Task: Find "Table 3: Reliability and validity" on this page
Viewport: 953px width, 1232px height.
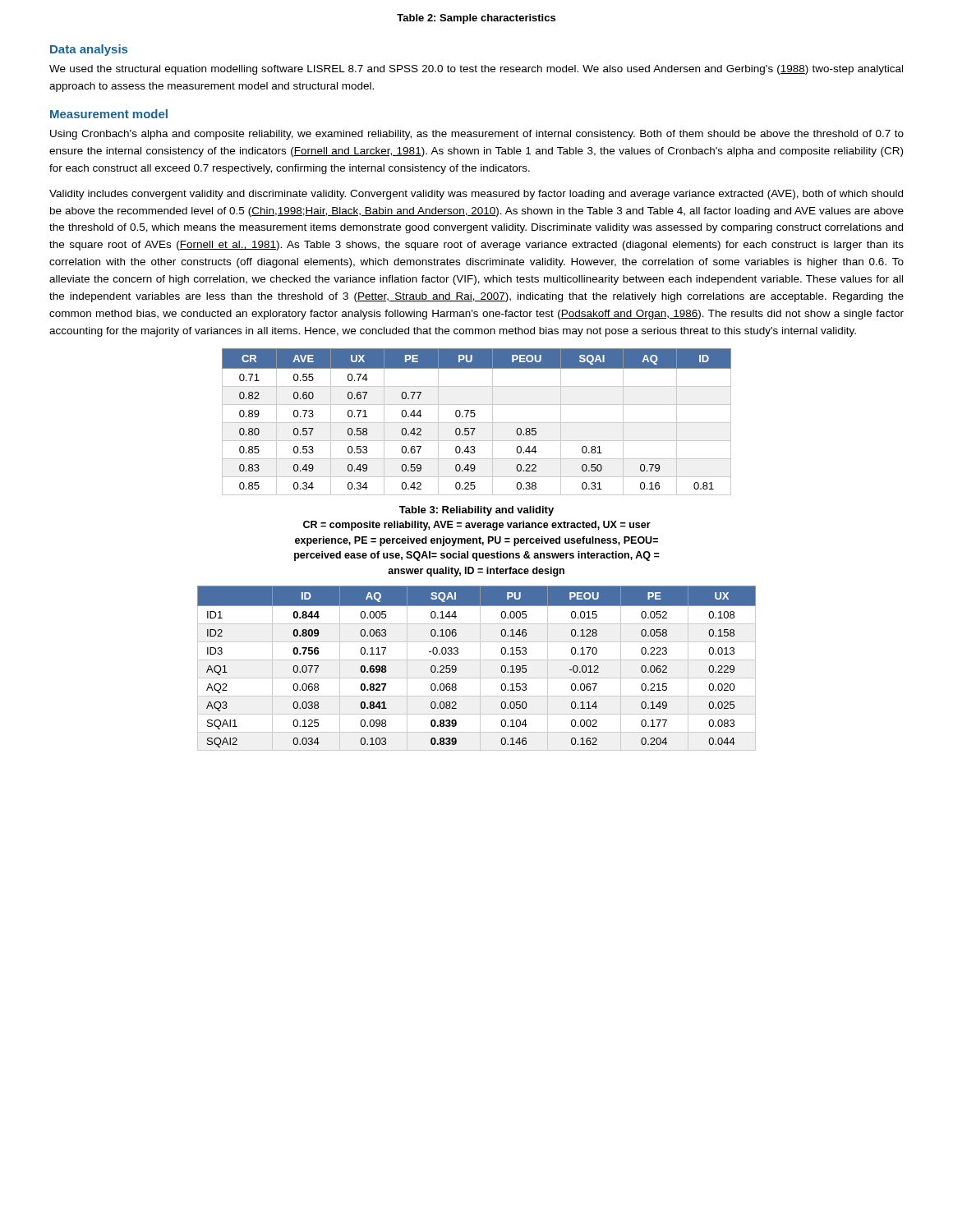Action: 476,510
